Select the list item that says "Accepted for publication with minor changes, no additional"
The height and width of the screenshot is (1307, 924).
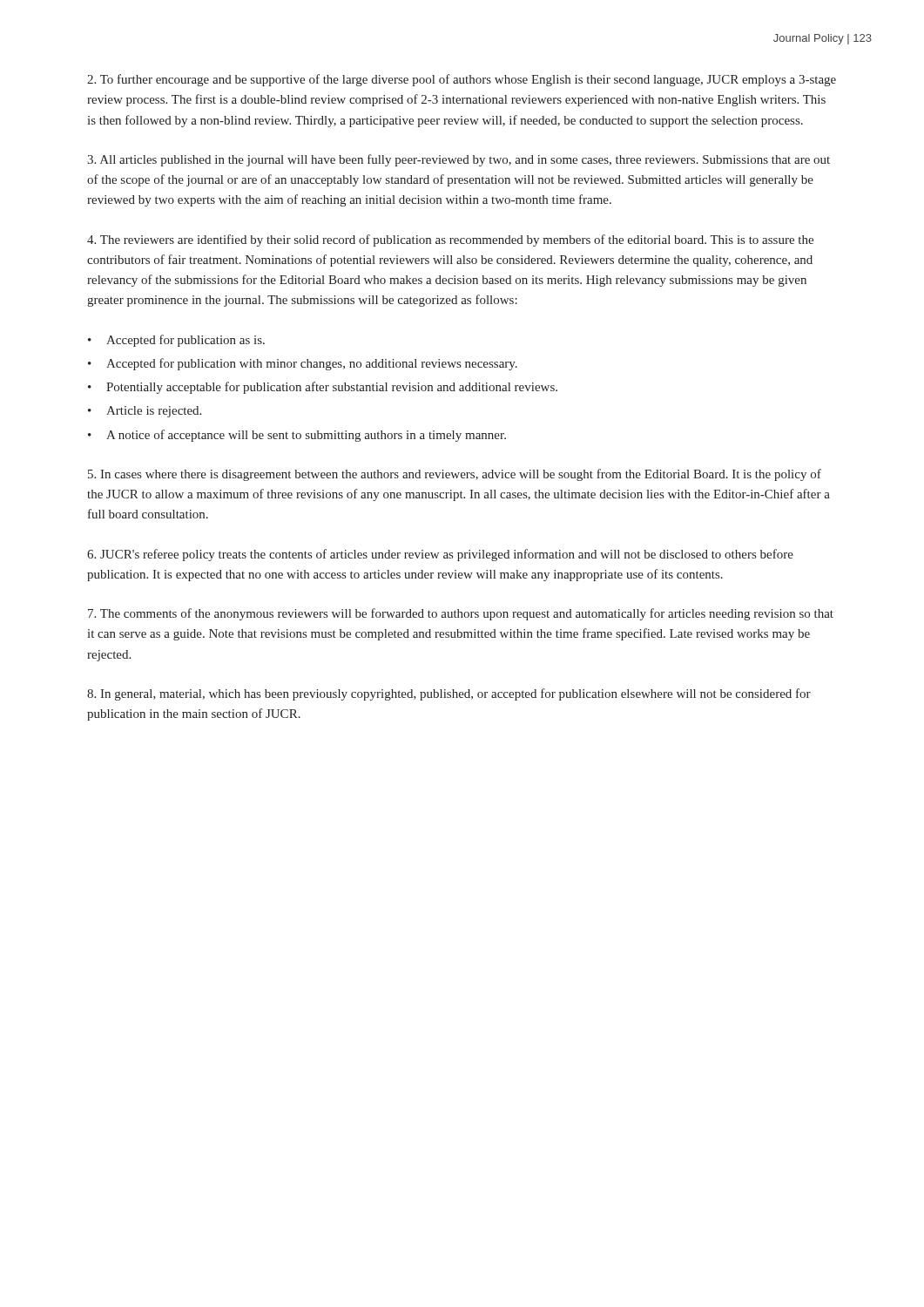(312, 363)
